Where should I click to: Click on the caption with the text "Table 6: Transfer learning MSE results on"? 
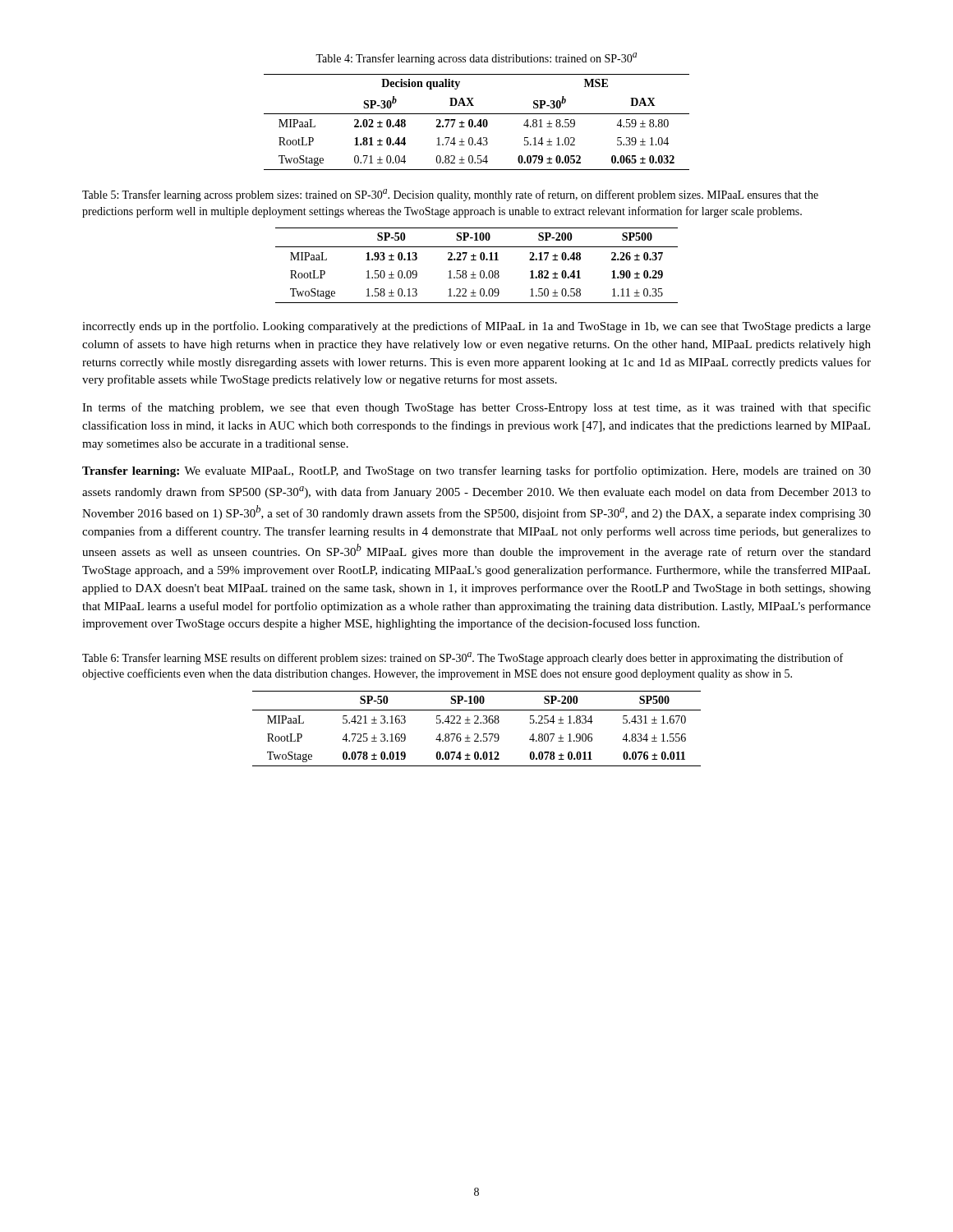(x=463, y=665)
